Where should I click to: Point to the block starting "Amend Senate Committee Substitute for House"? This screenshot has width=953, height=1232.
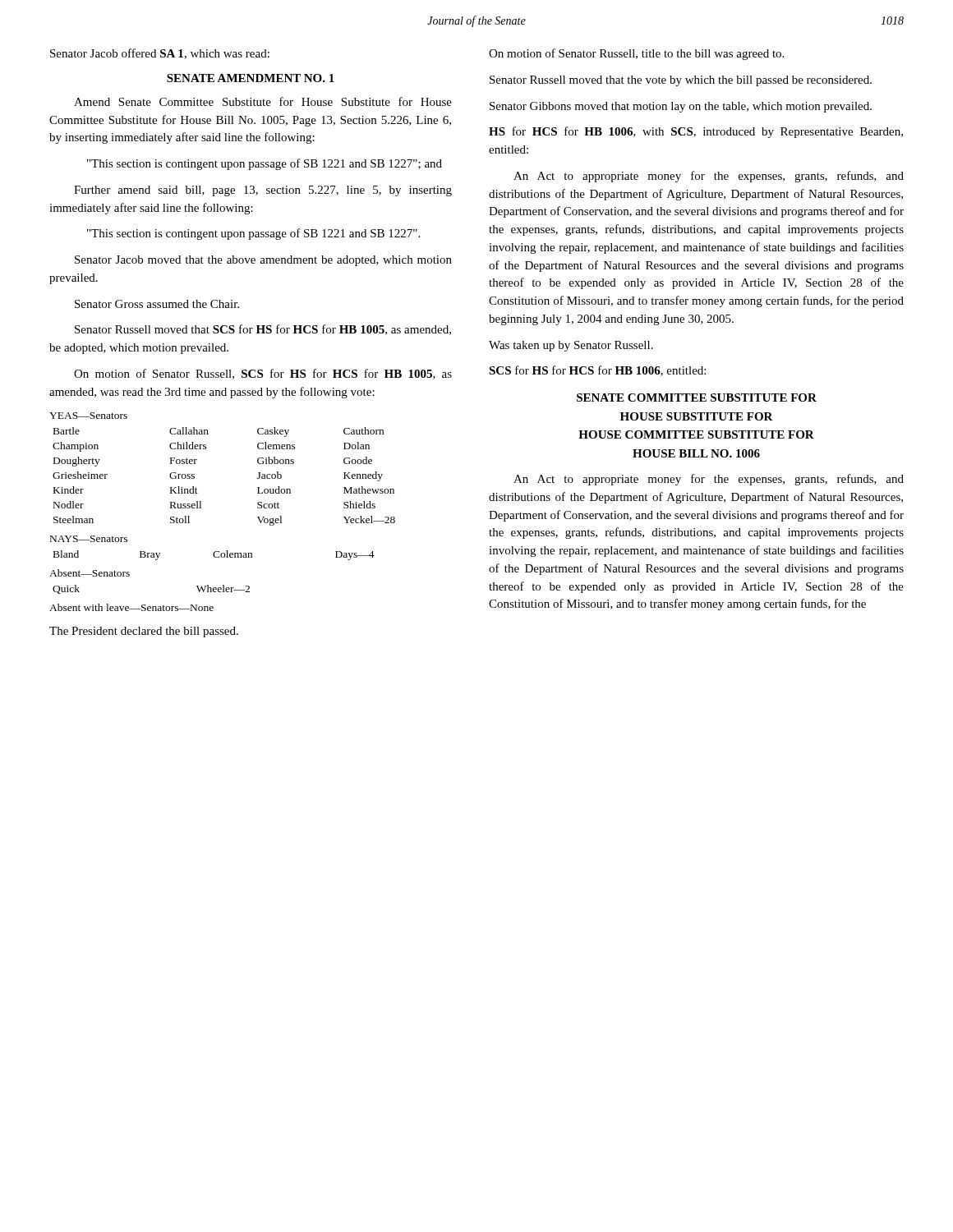point(251,120)
